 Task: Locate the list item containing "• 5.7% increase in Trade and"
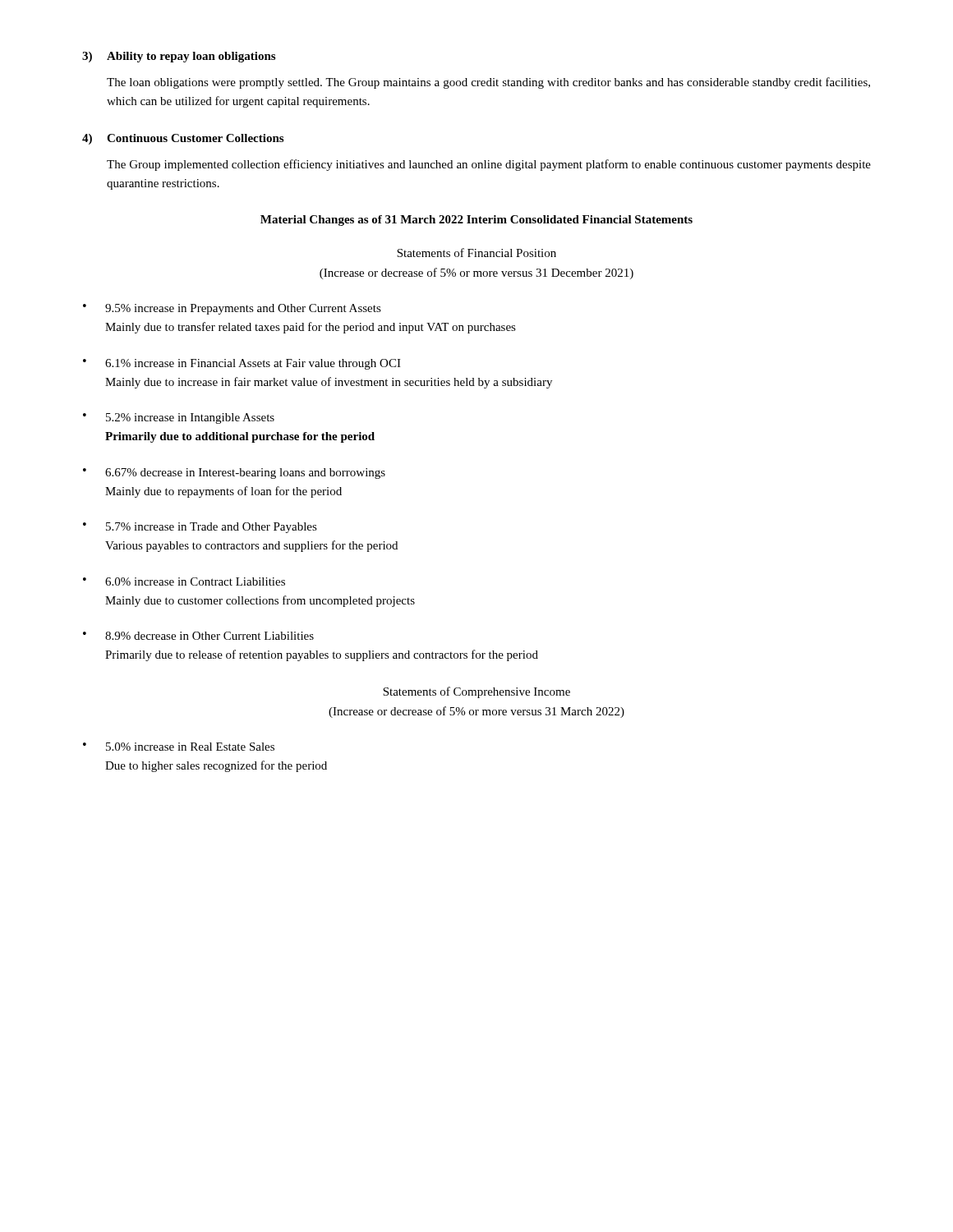coord(240,537)
